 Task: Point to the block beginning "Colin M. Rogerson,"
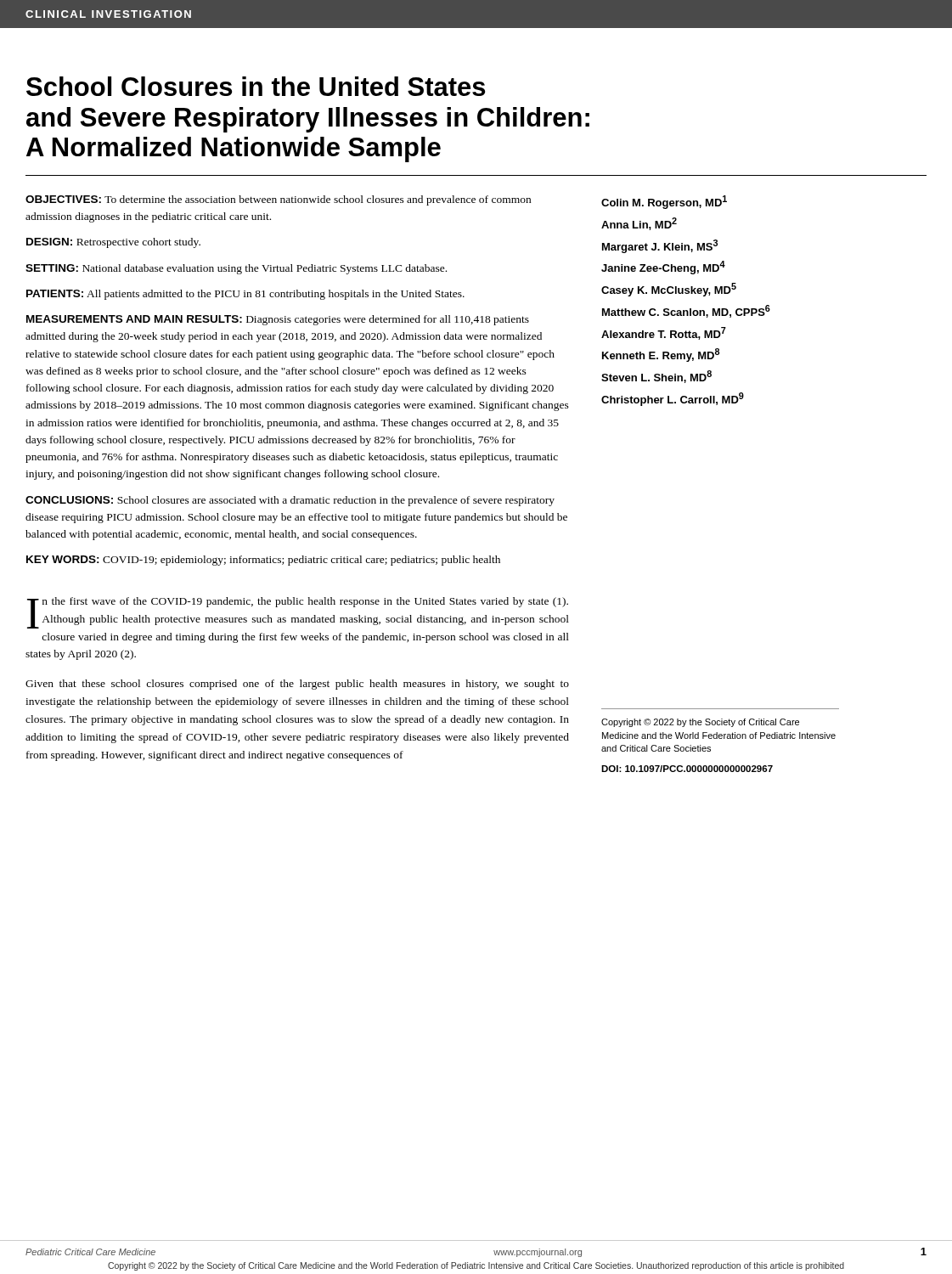click(x=720, y=300)
